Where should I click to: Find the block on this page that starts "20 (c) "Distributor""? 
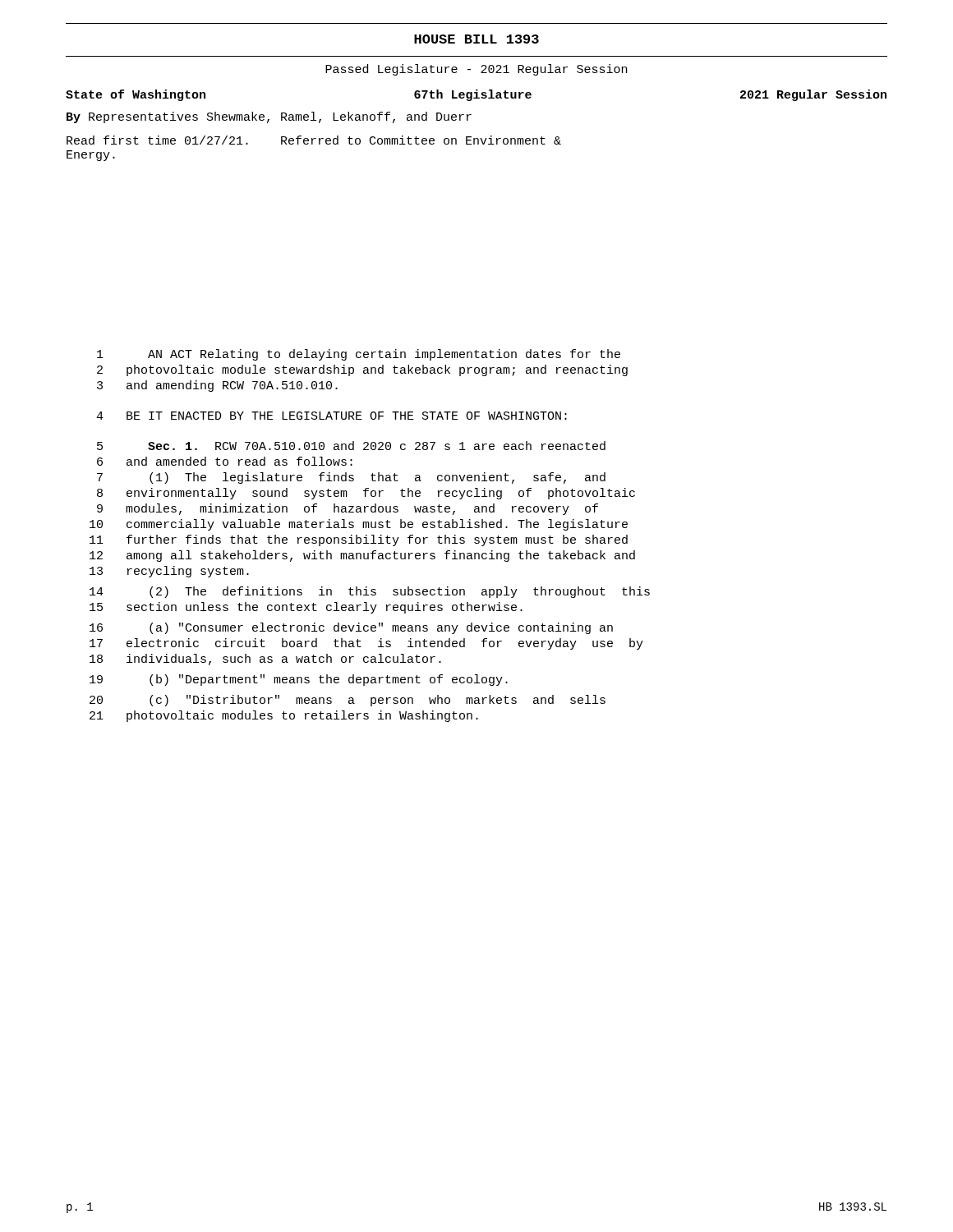pyautogui.click(x=476, y=709)
